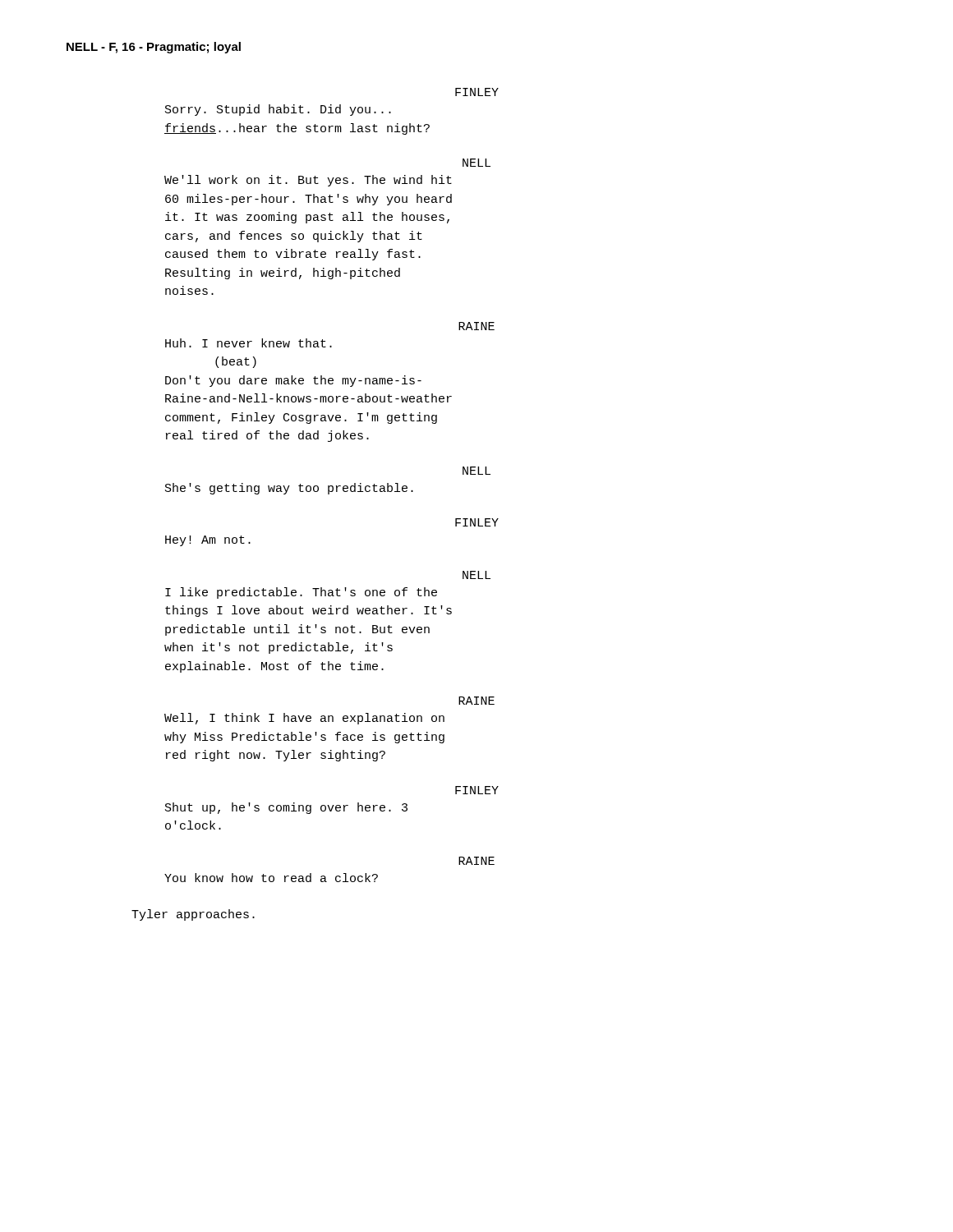Locate the passage starting "RAINE Huh. I never"
953x1232 pixels.
476,326
